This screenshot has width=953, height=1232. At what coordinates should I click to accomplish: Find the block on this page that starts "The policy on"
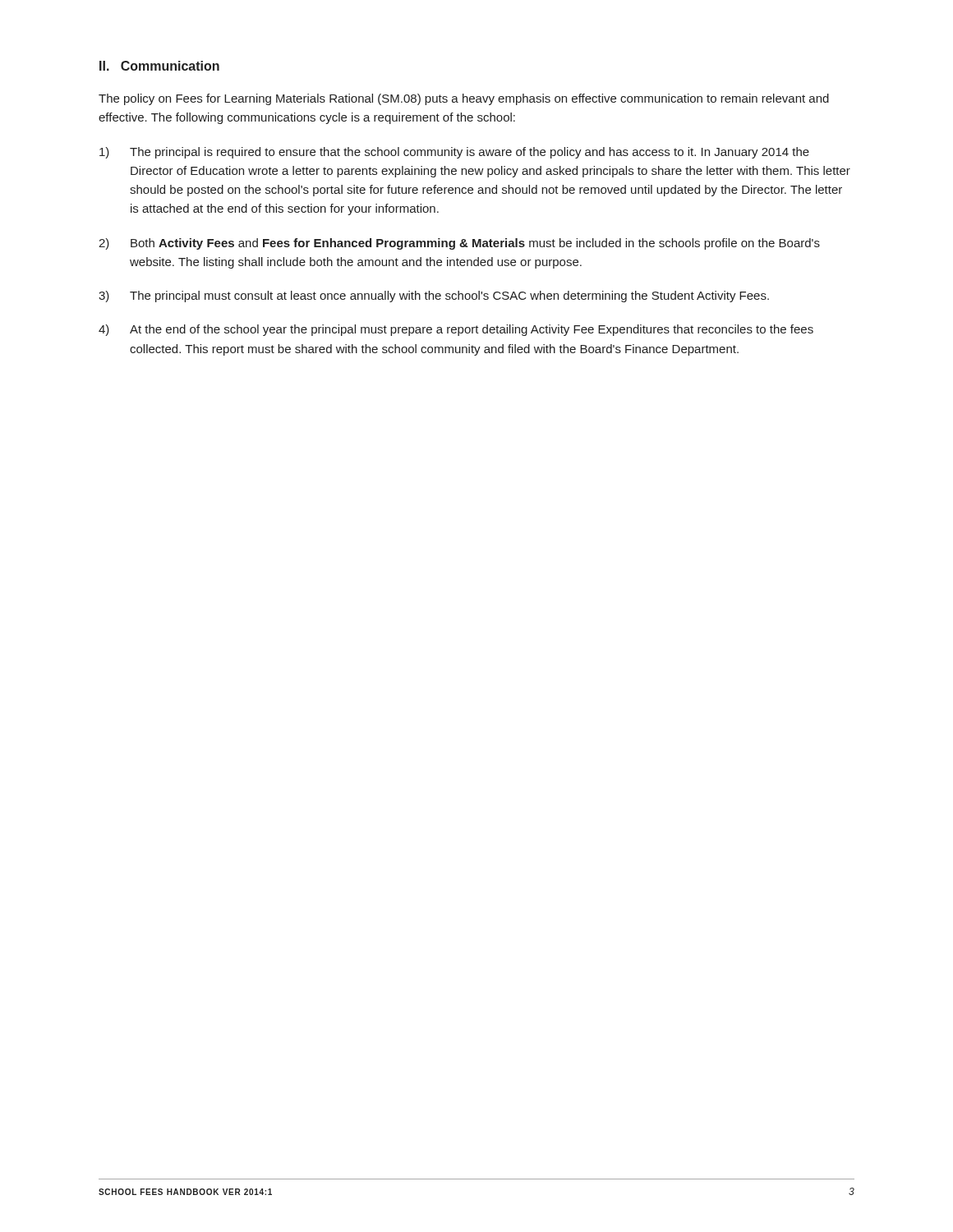pos(464,108)
